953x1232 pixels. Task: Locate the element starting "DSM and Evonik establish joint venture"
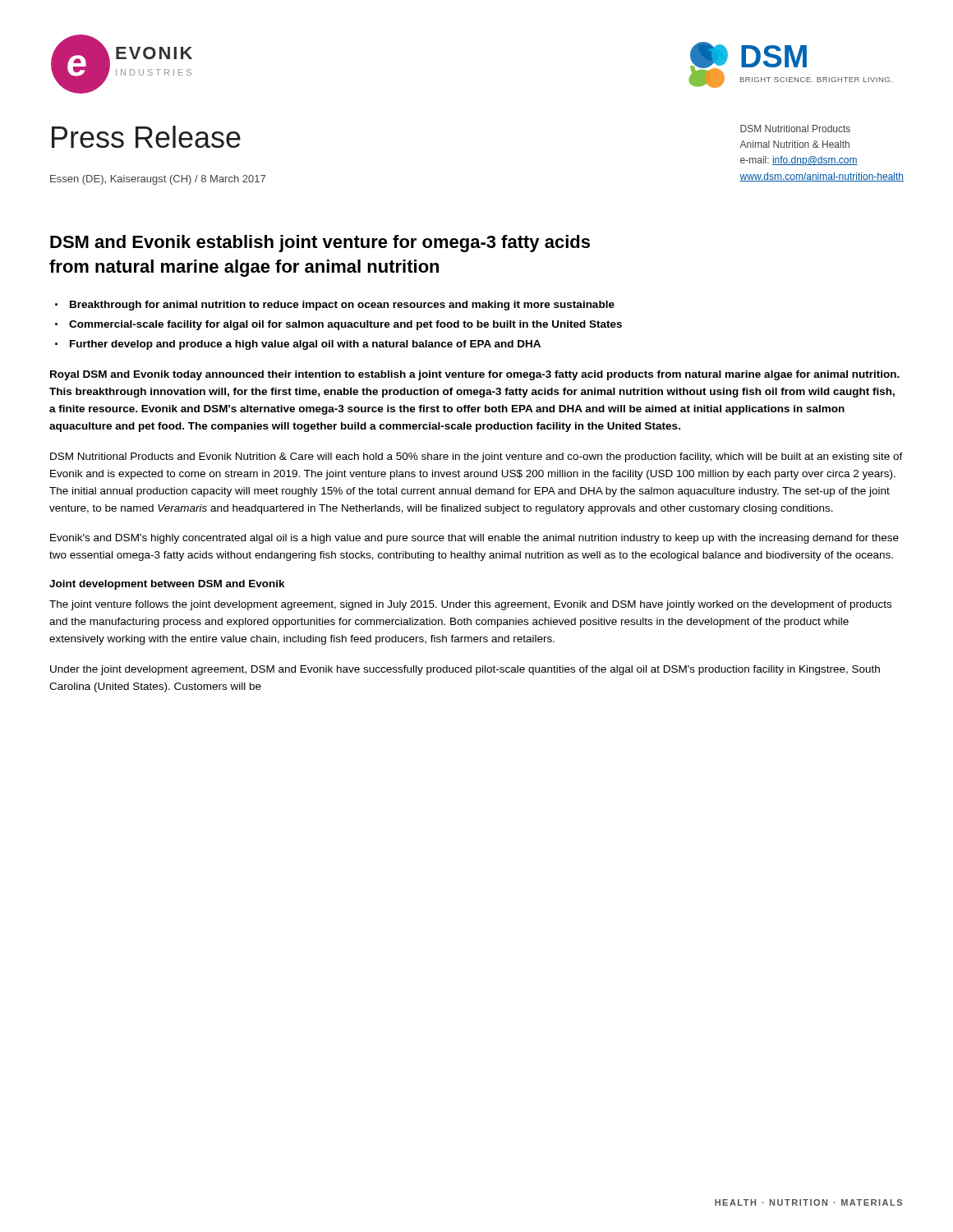(320, 254)
